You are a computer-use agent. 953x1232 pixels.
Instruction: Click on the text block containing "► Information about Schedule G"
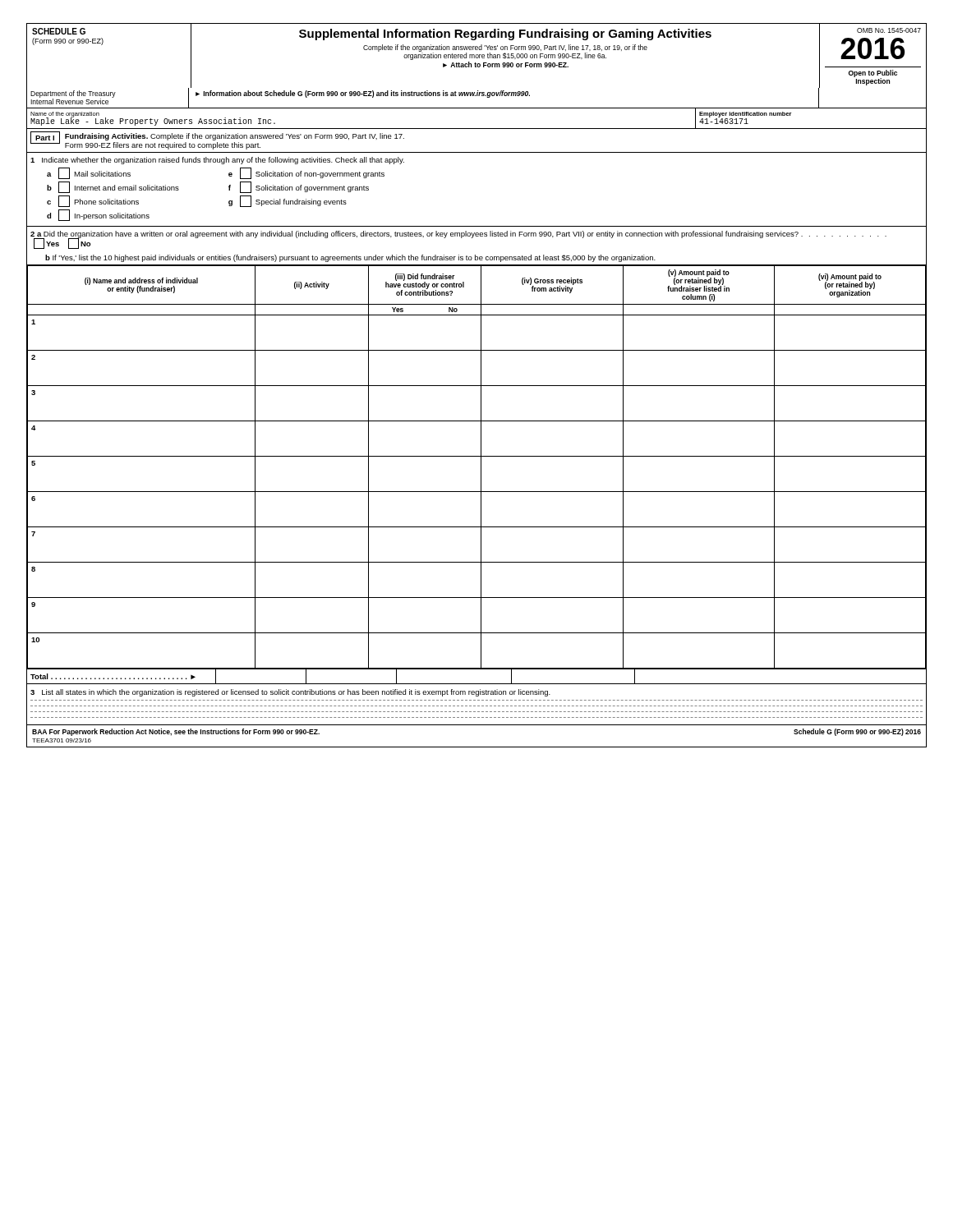pos(362,94)
